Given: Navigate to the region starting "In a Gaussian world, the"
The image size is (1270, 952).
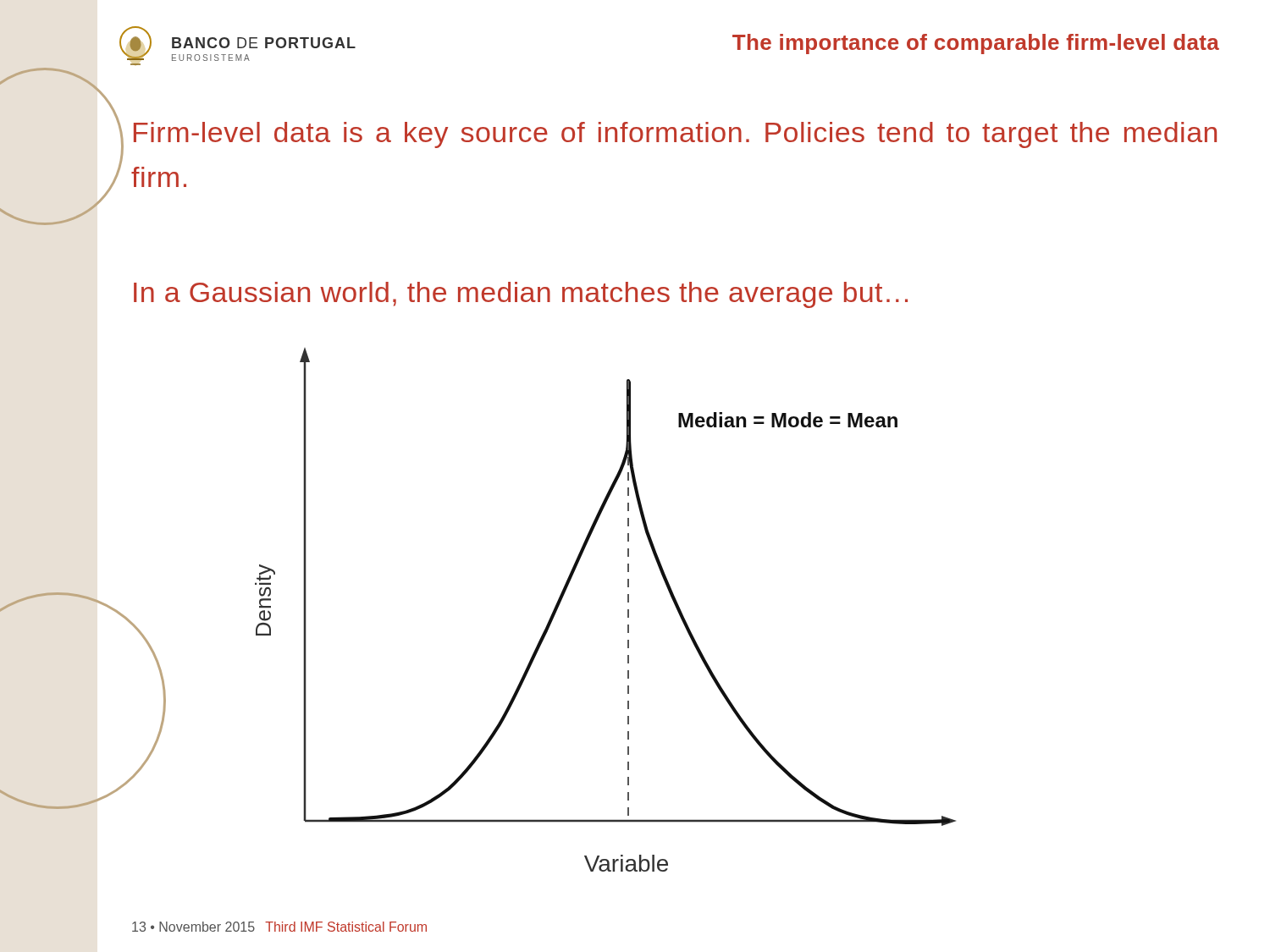Looking at the screenshot, I should click(522, 292).
